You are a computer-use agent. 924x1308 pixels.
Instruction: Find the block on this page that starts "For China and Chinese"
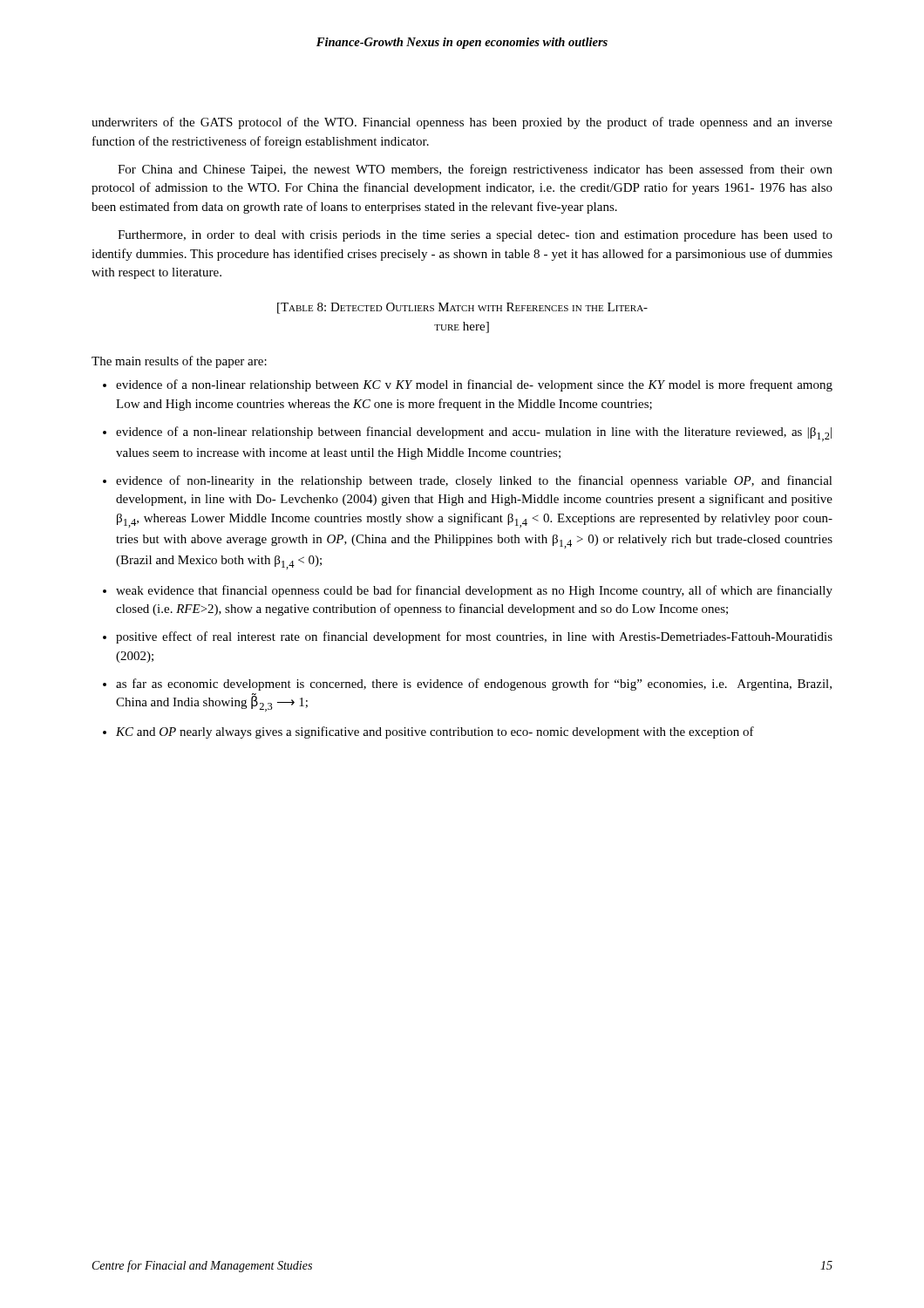pos(462,188)
